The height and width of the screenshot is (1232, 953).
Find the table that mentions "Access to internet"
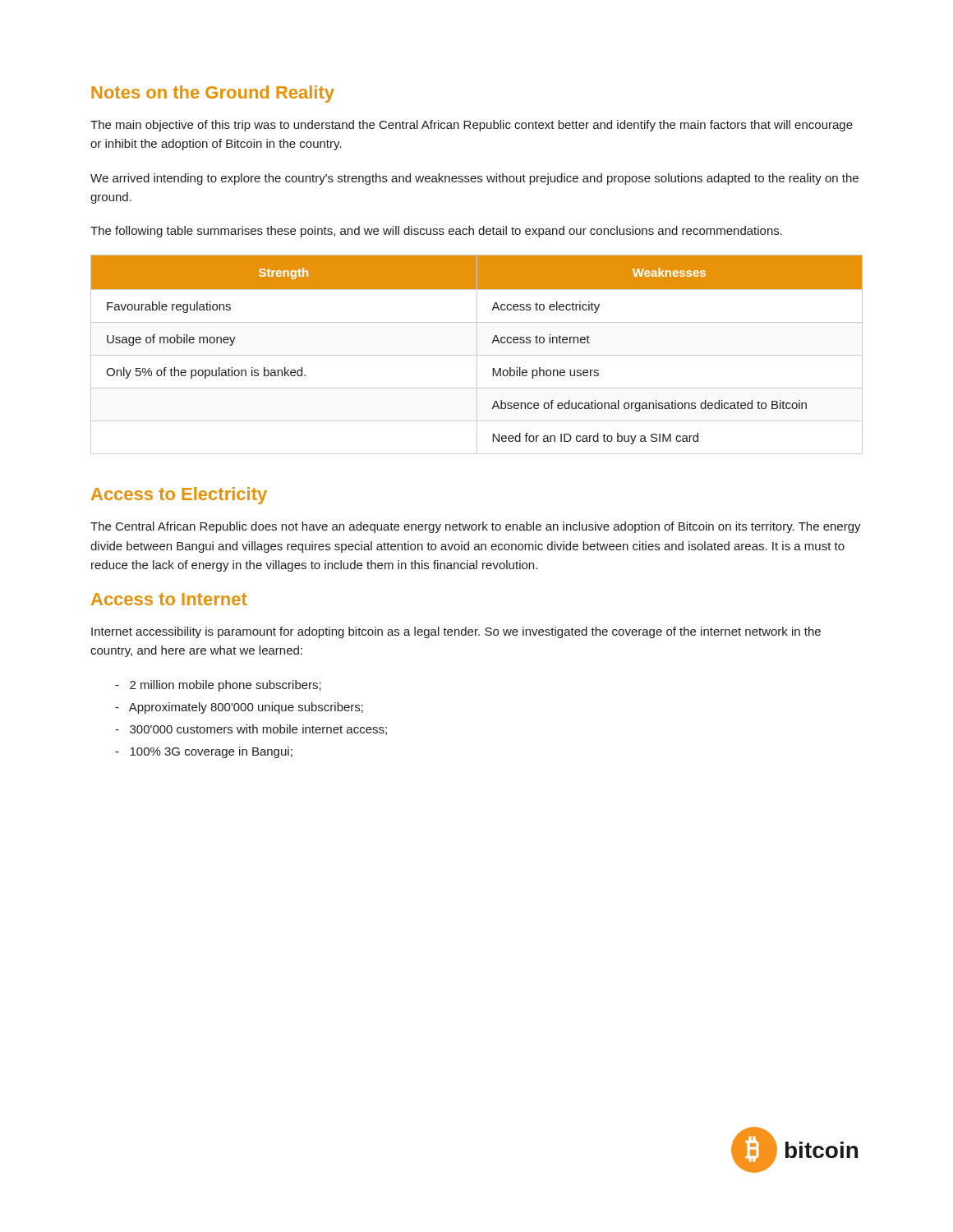coord(476,355)
